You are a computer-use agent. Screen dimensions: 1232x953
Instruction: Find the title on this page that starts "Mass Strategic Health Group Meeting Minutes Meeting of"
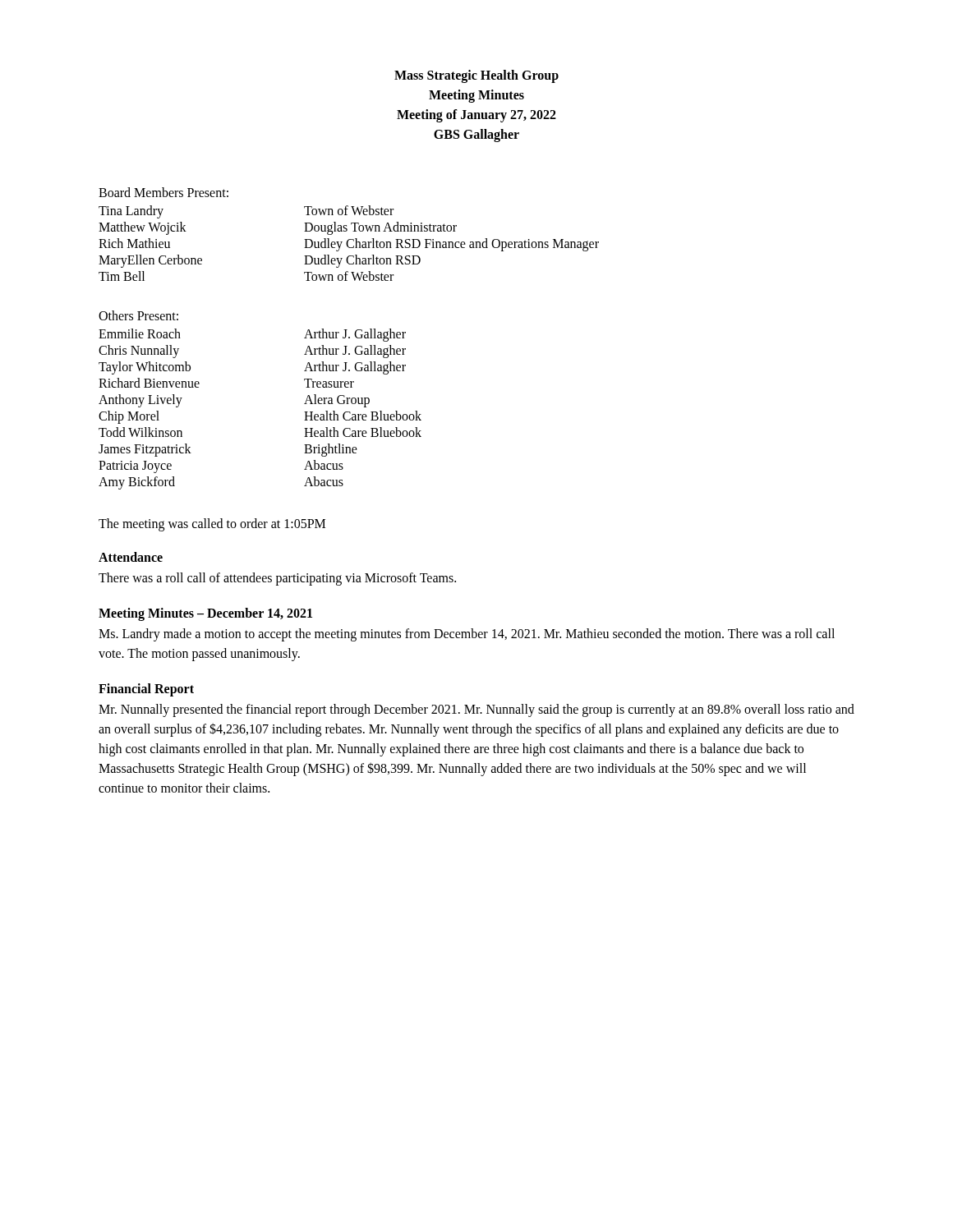[476, 105]
